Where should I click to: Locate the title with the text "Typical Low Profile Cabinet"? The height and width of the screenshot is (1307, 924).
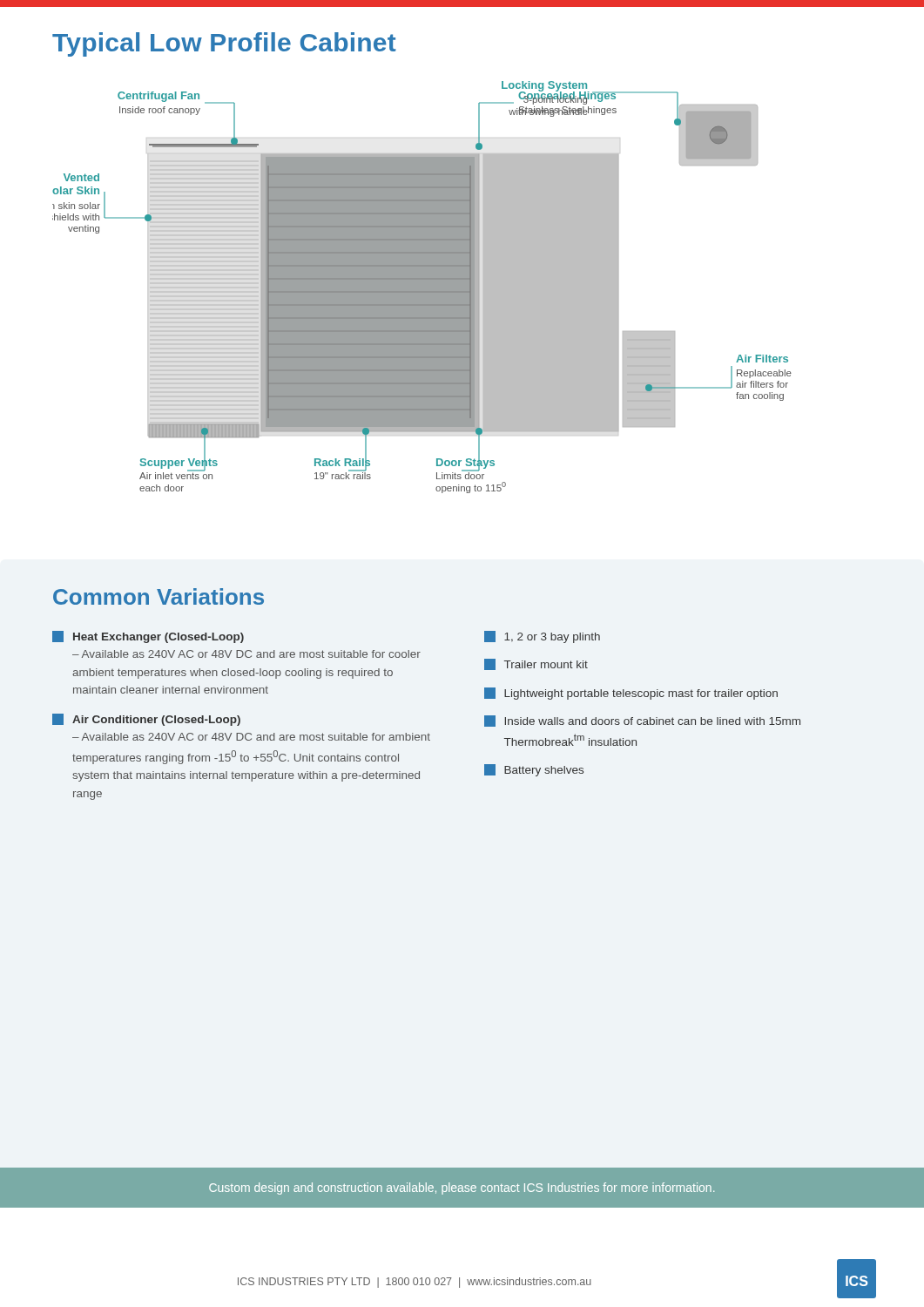tap(224, 42)
